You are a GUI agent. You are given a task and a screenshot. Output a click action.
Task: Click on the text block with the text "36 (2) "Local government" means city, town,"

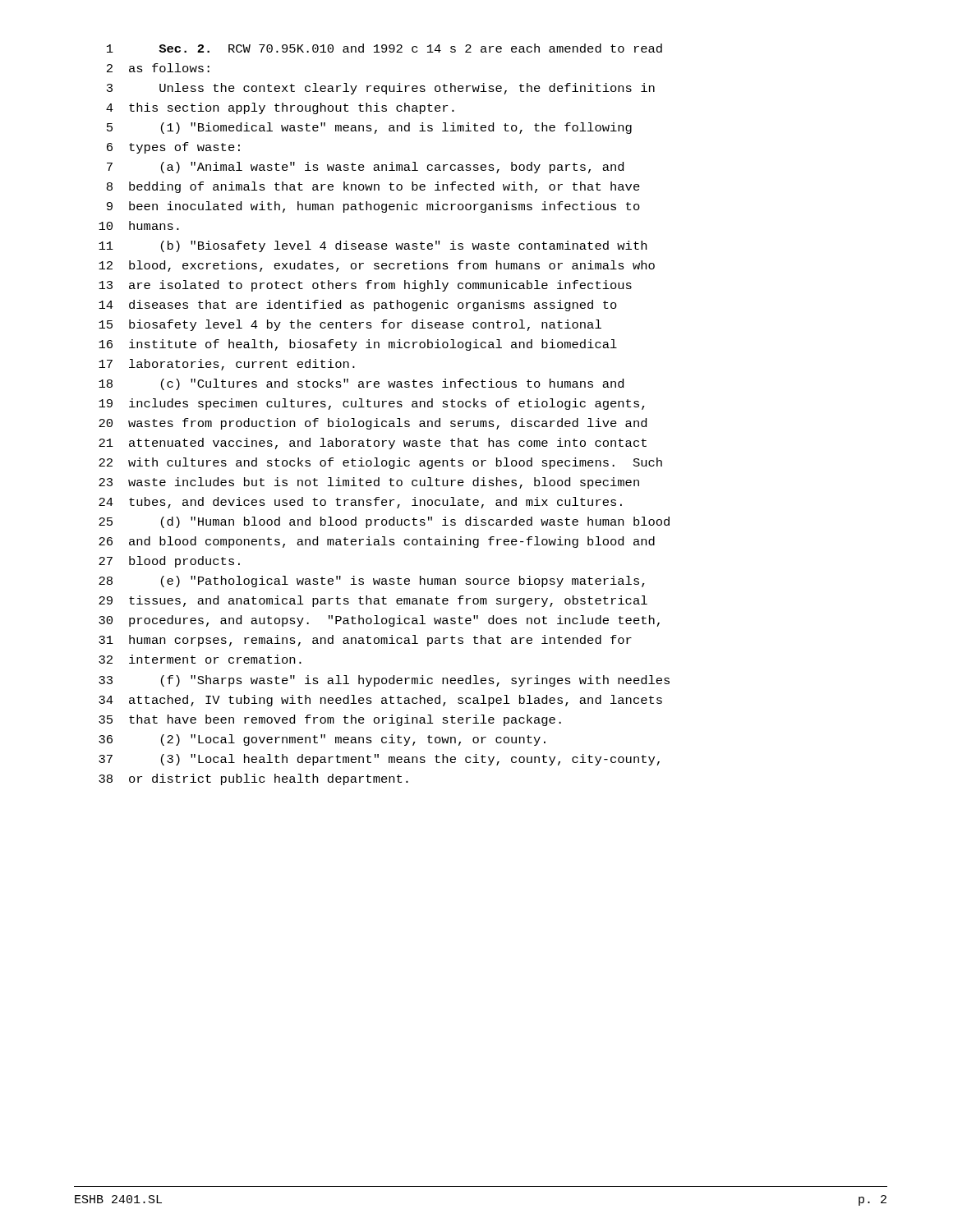pos(481,740)
